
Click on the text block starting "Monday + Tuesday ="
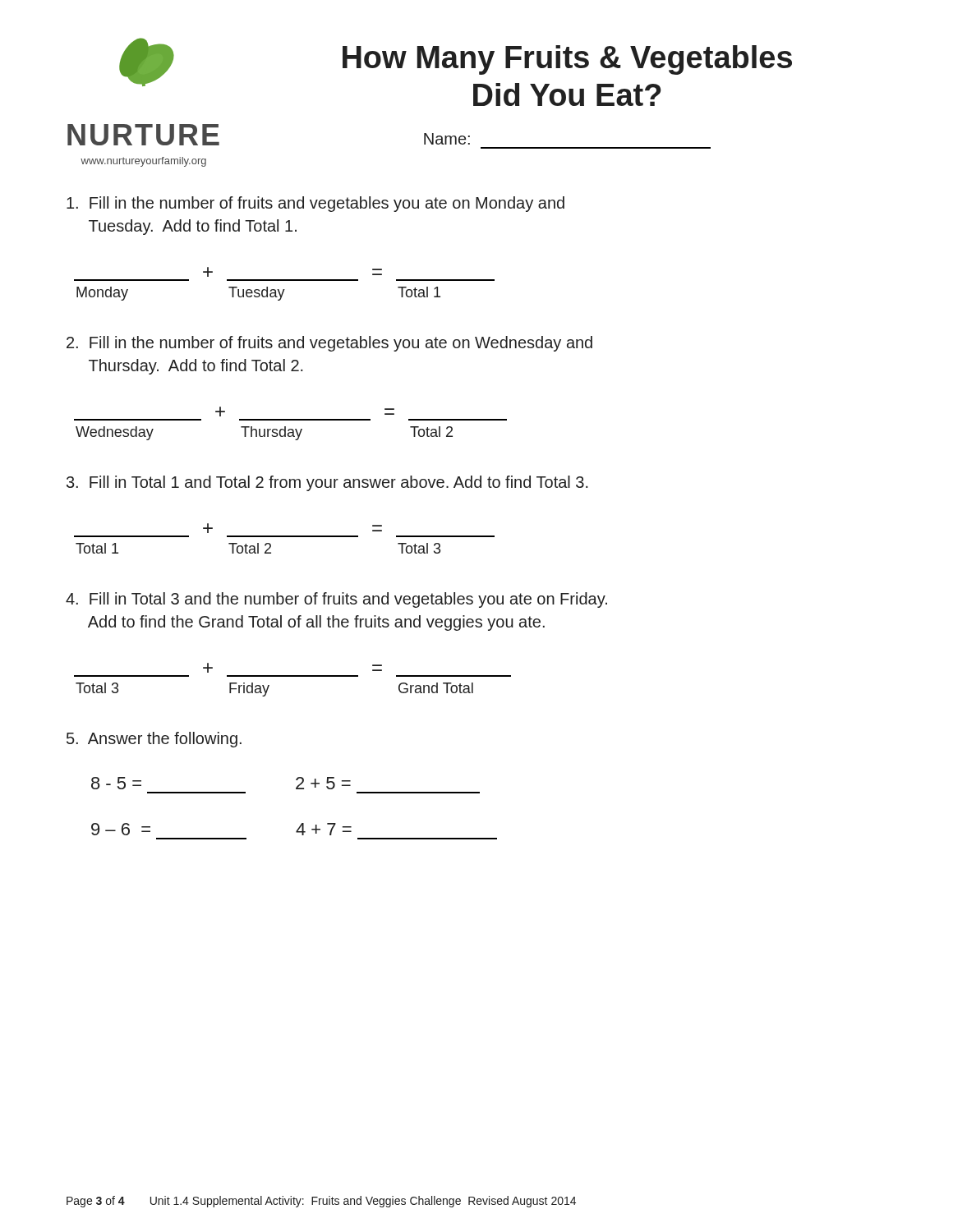[x=284, y=281]
